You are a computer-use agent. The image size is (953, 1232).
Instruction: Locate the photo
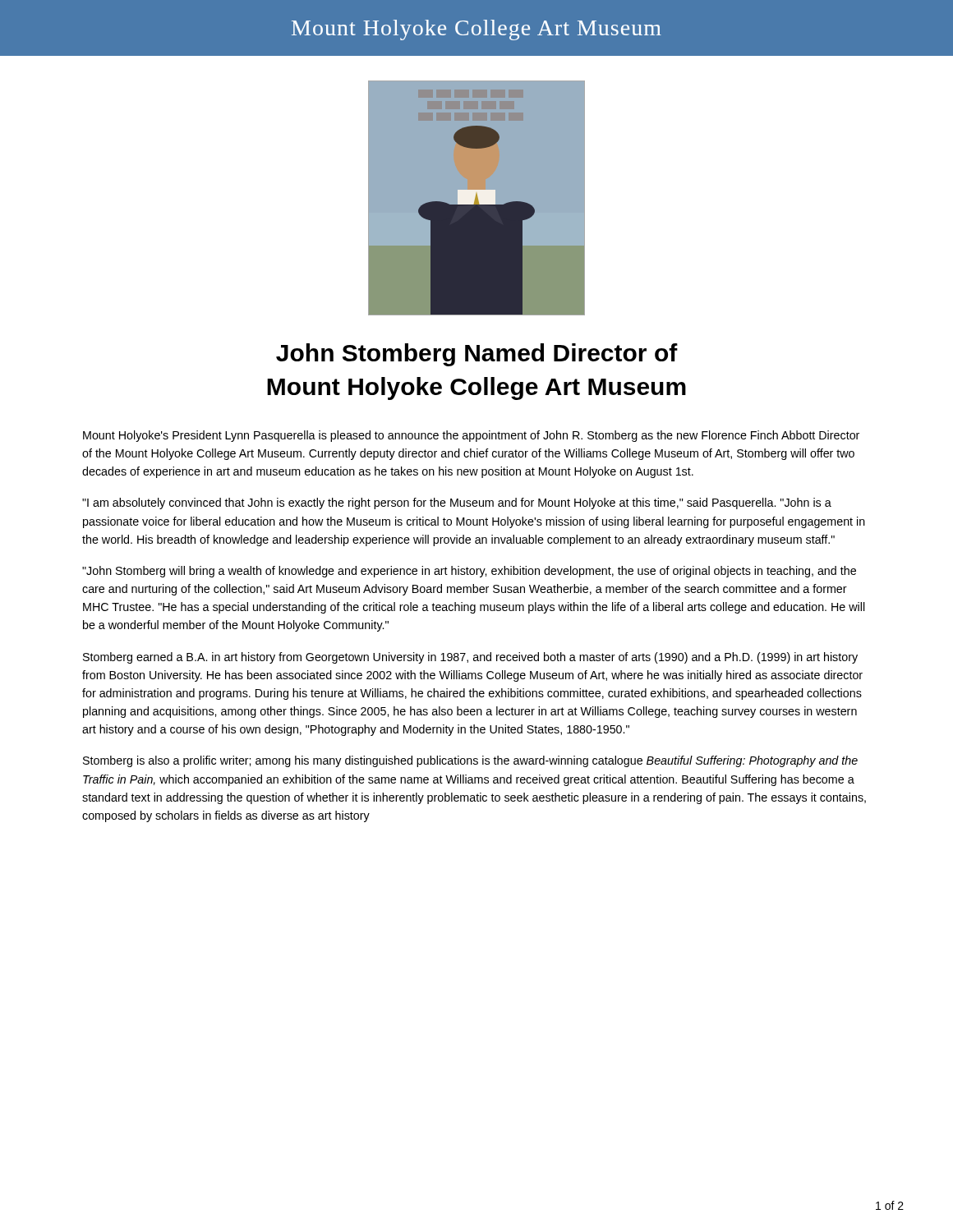point(476,200)
